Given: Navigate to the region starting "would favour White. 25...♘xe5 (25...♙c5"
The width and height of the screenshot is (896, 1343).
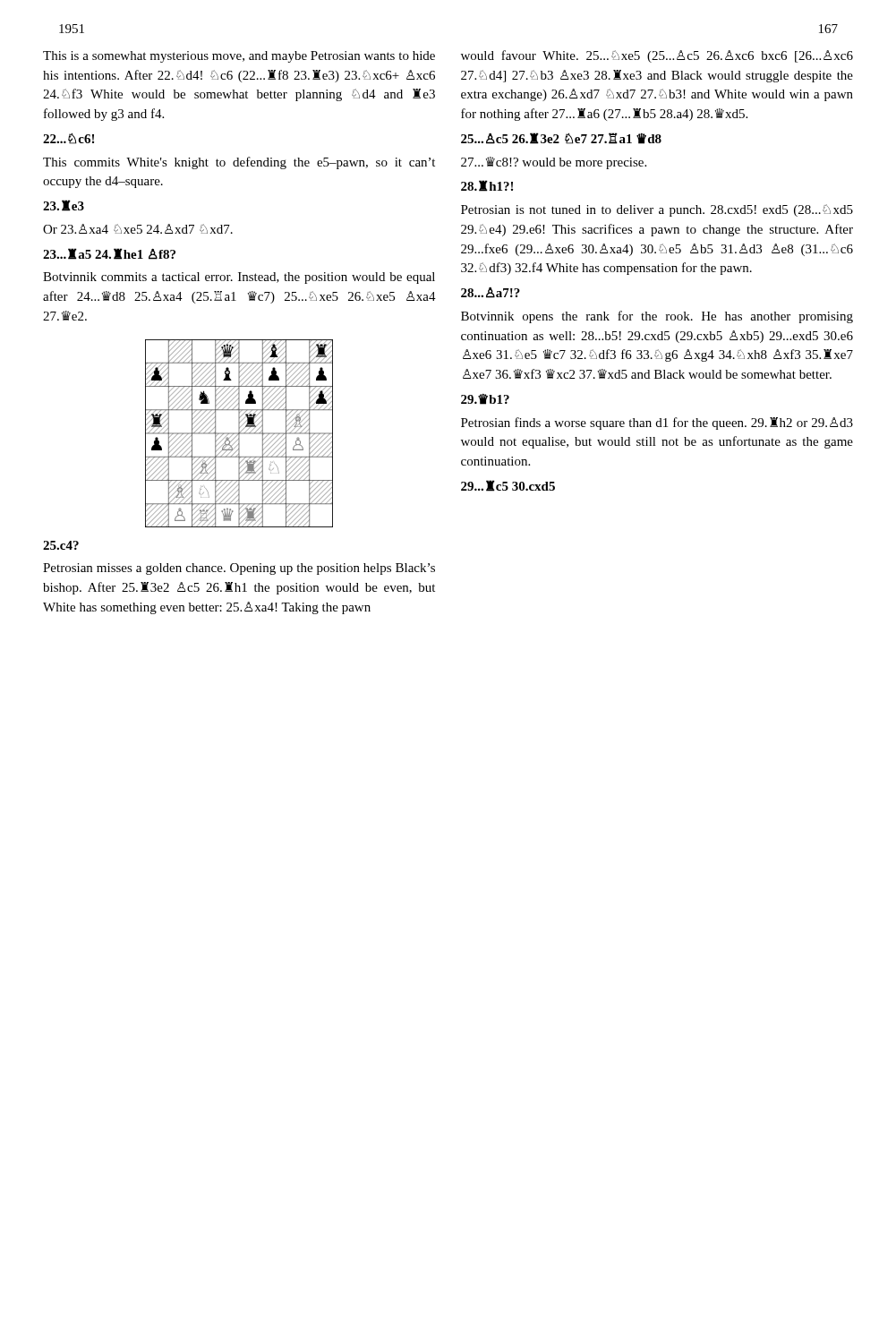Looking at the screenshot, I should [x=657, y=85].
